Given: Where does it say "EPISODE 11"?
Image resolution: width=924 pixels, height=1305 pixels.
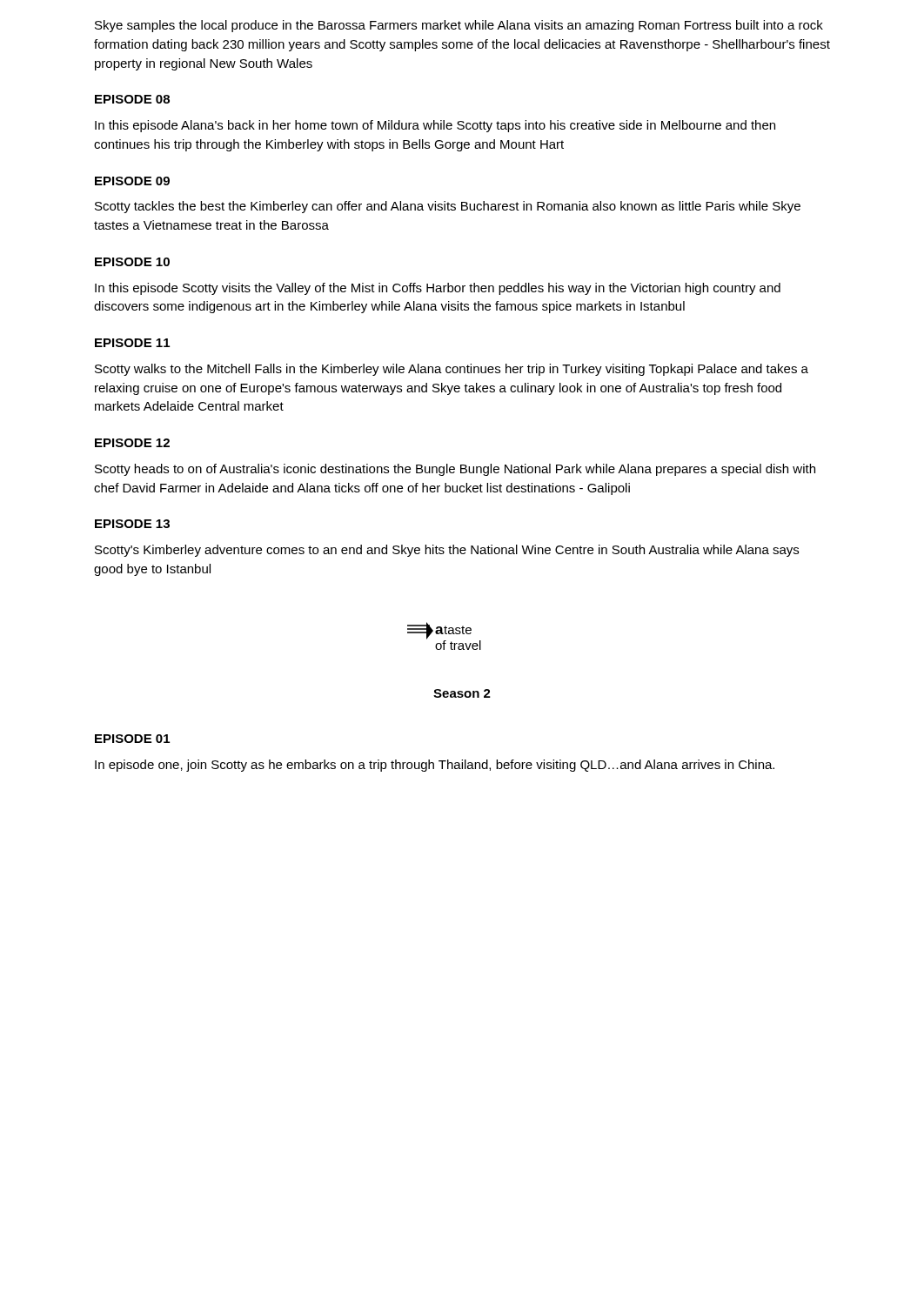Looking at the screenshot, I should point(132,342).
